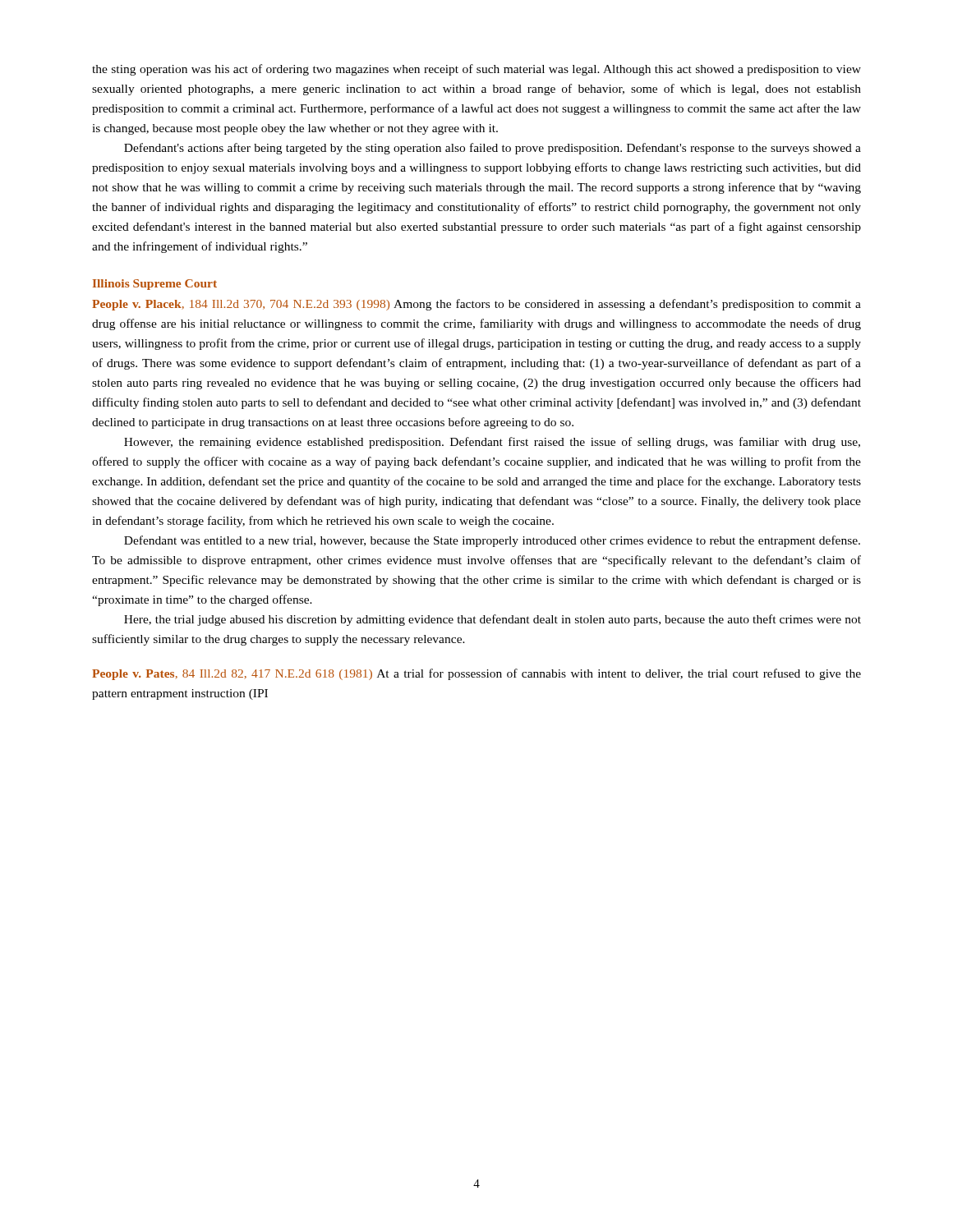Locate the block of text that opens with "People v. Pates, 84"
Viewport: 953px width, 1232px height.
476,684
